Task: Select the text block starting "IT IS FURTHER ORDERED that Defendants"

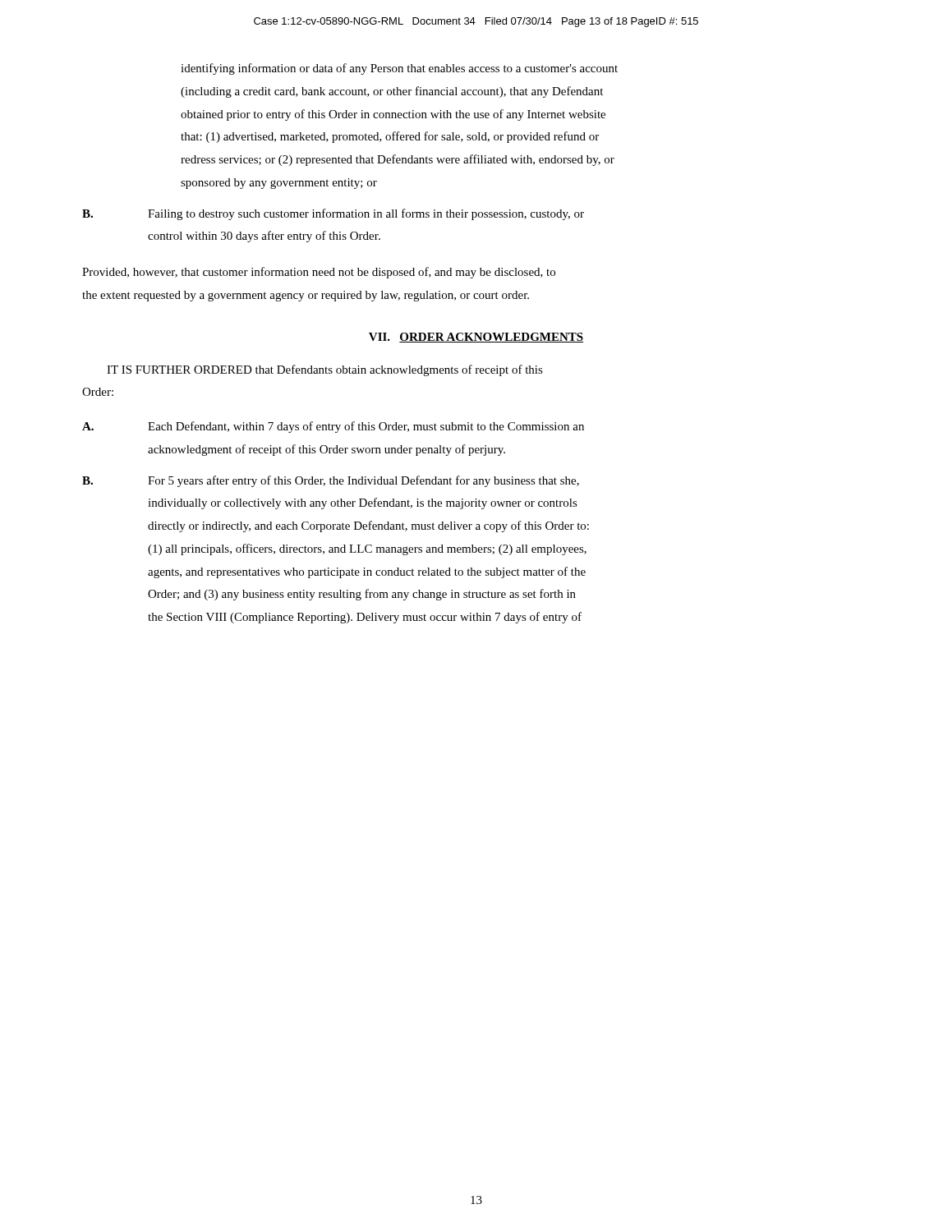Action: coord(312,381)
